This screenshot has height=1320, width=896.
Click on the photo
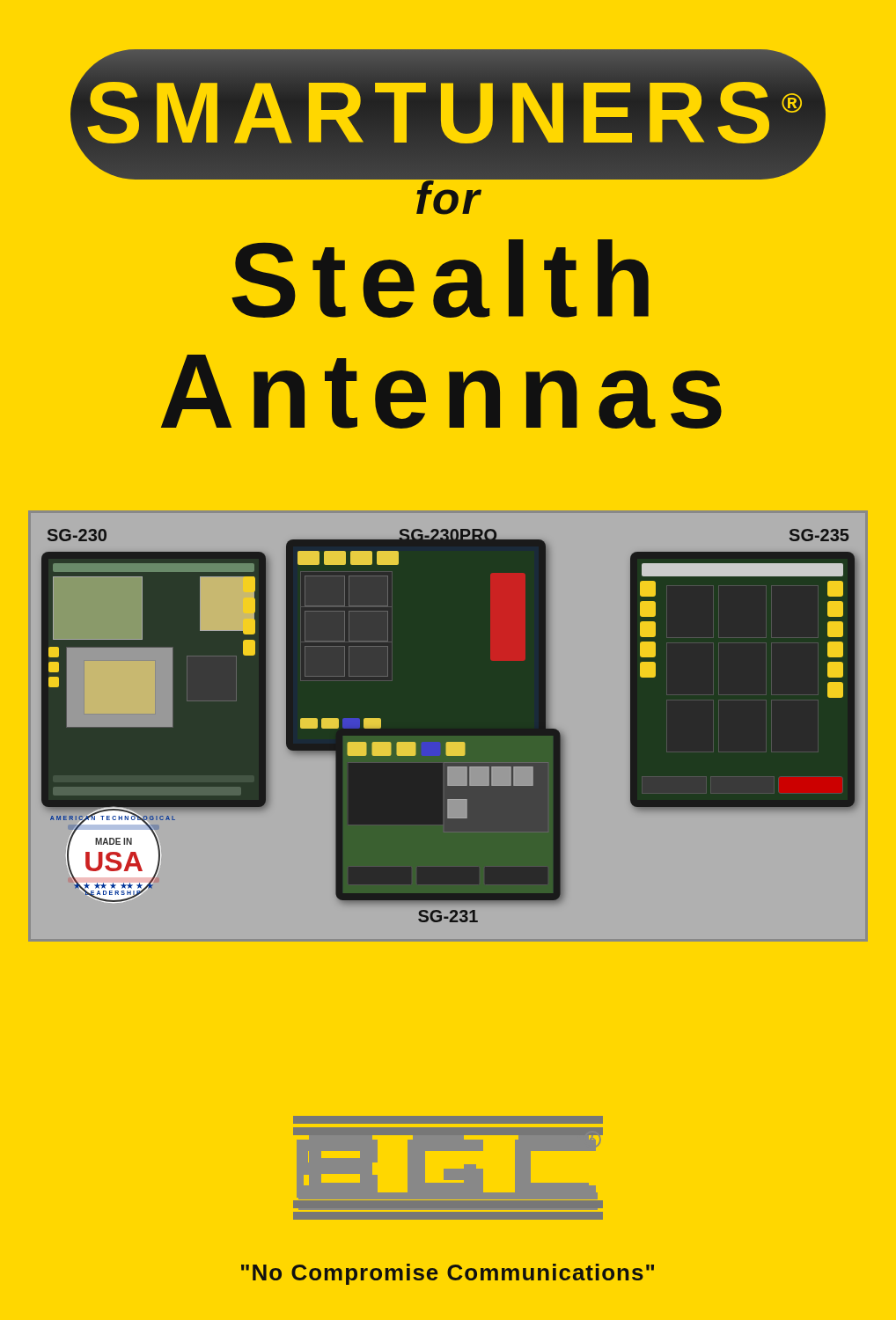448,726
